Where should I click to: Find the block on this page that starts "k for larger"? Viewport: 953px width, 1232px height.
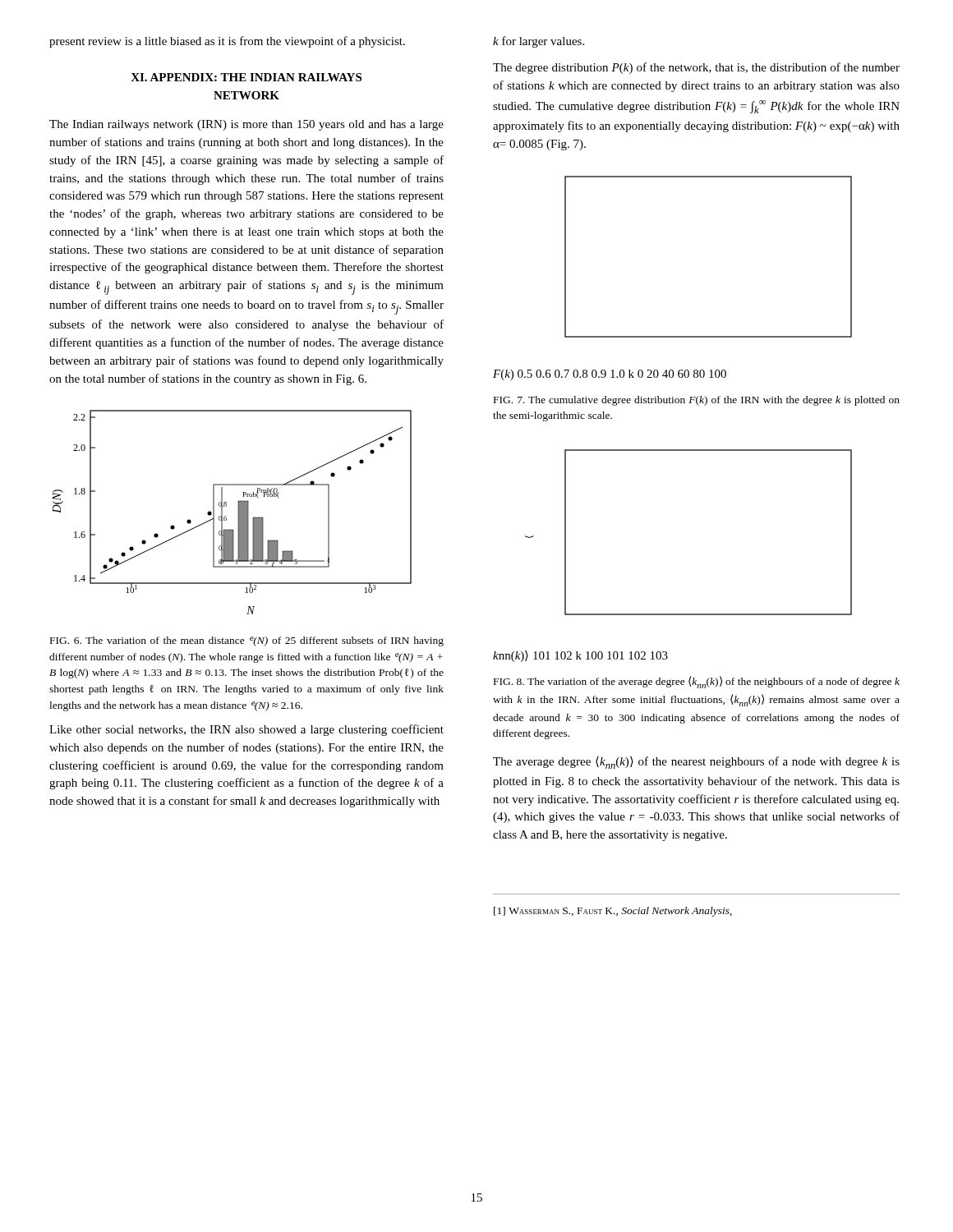click(696, 93)
